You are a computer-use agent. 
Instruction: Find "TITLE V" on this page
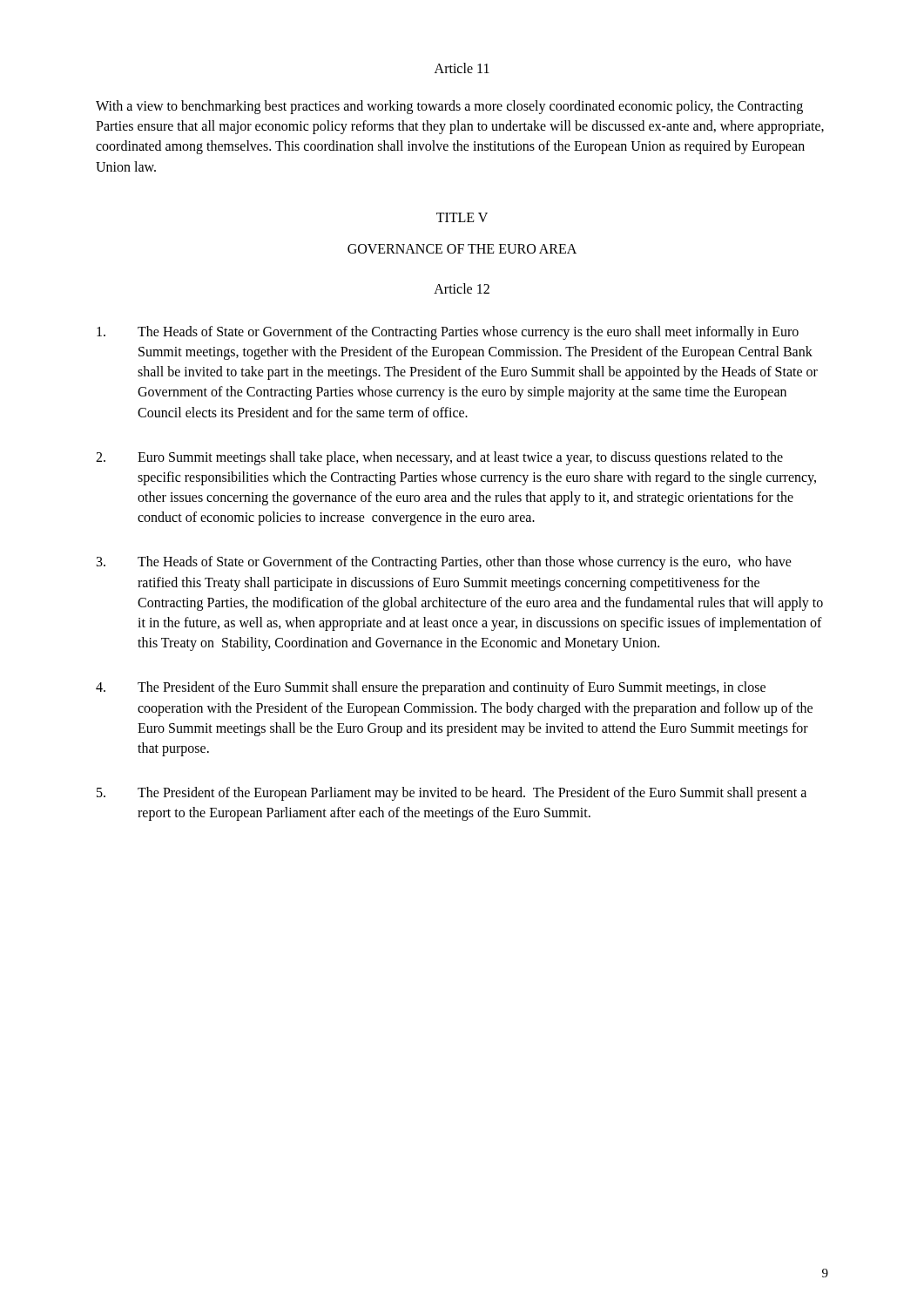click(x=462, y=217)
